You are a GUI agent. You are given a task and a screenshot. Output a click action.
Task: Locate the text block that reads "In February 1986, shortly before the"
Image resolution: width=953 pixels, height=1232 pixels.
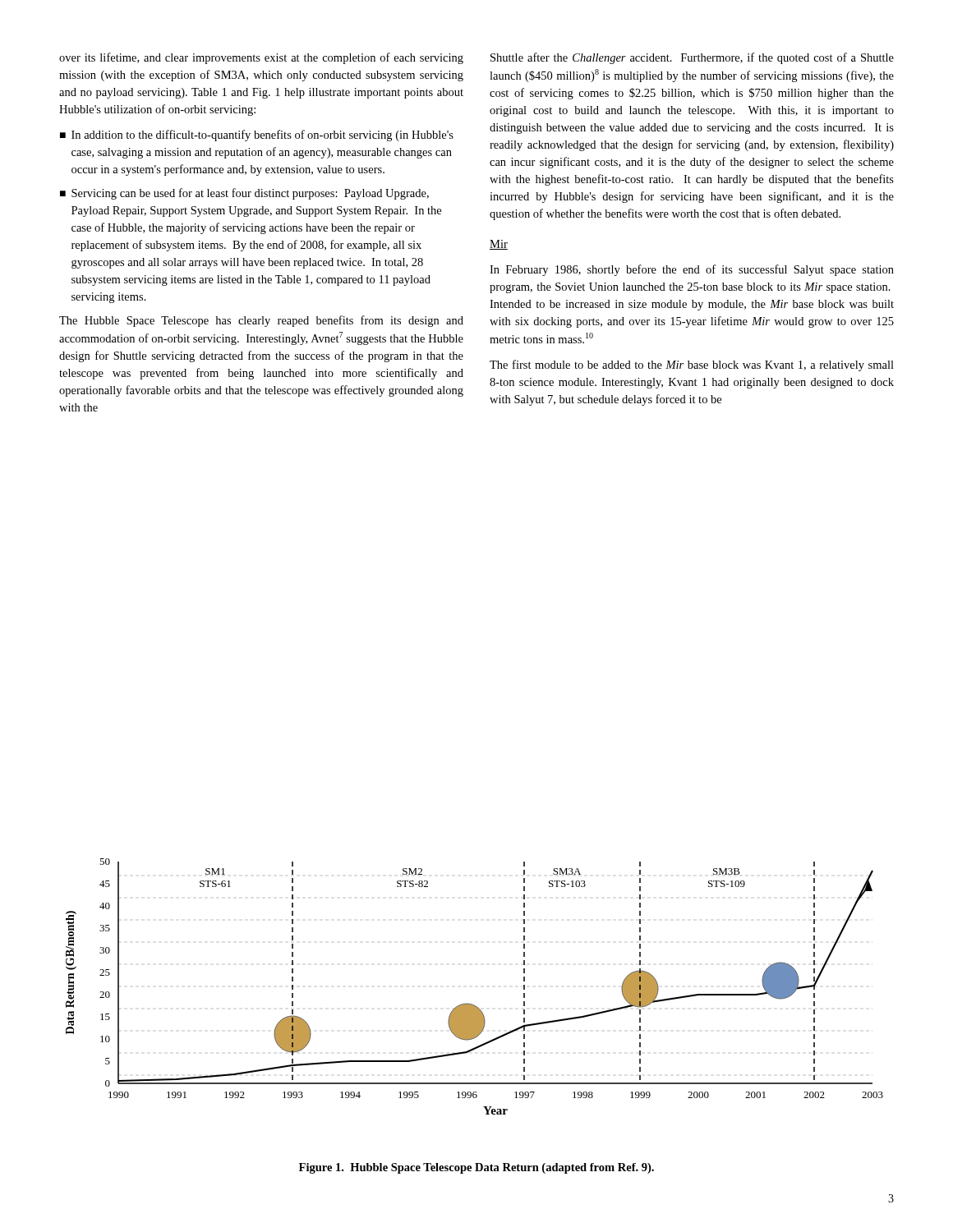692,335
